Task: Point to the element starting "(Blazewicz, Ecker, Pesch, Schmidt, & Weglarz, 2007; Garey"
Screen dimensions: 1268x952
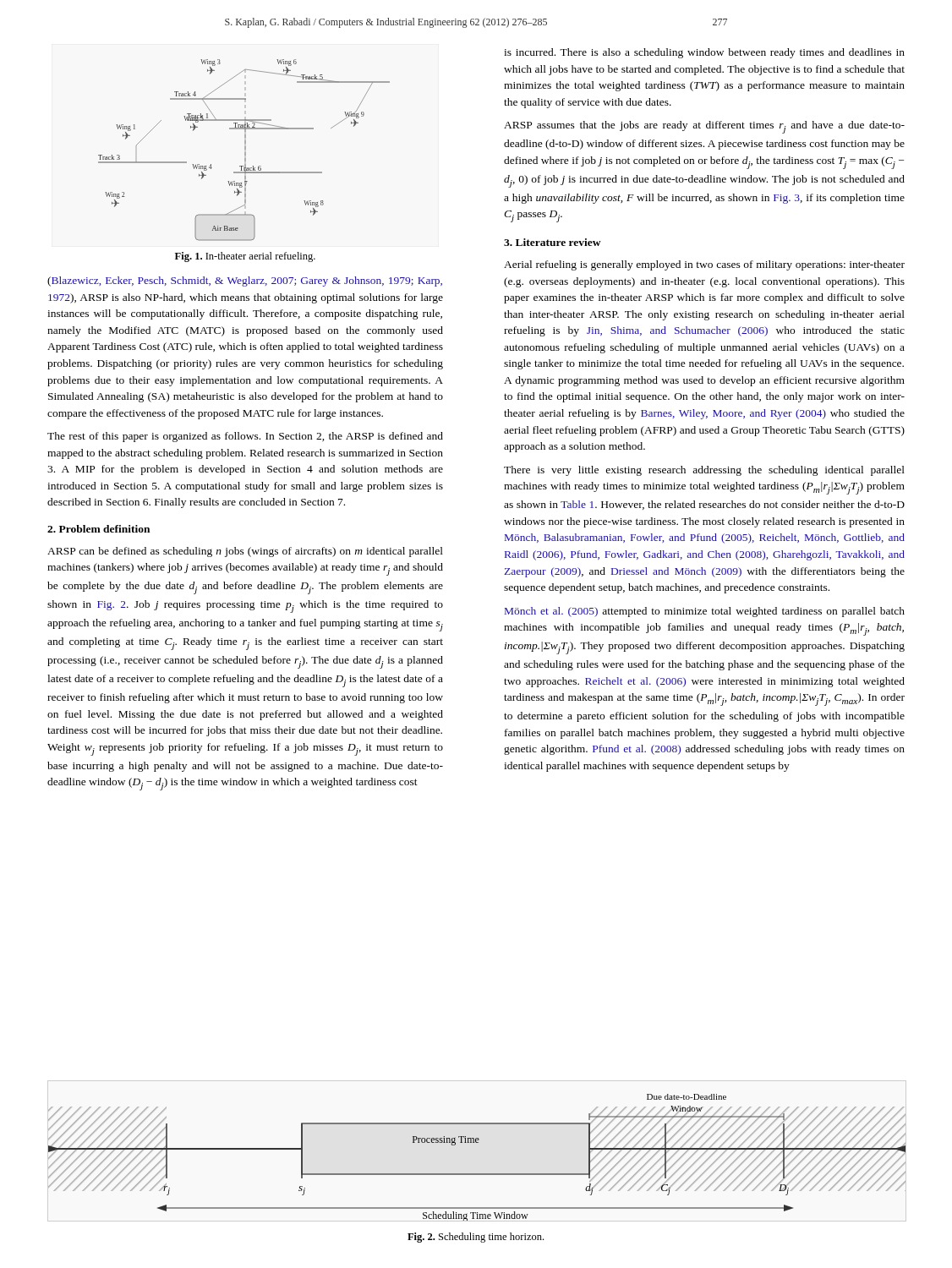Action: coord(245,346)
